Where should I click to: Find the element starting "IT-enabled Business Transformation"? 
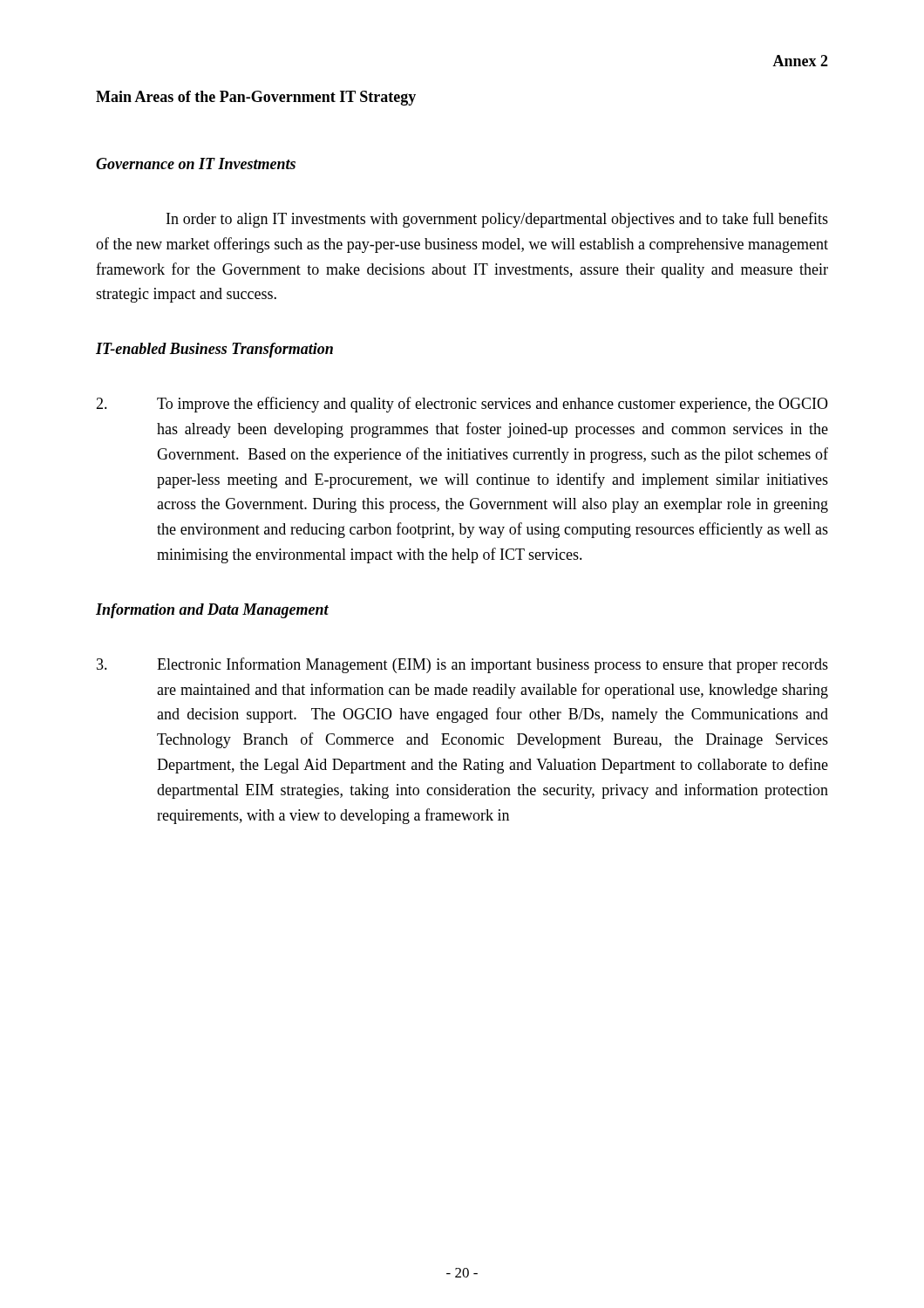tap(215, 349)
